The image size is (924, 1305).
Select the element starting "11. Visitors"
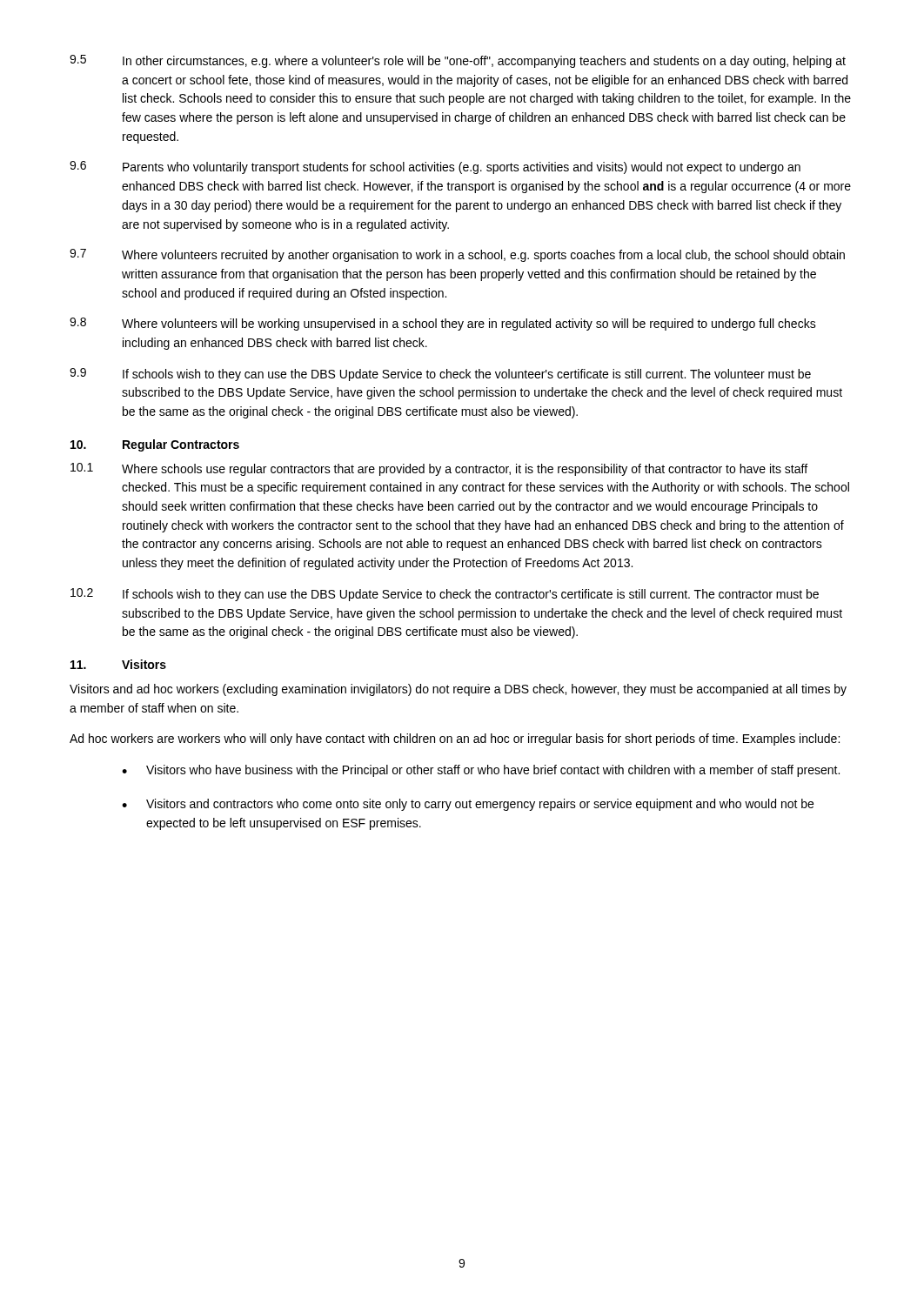[118, 665]
